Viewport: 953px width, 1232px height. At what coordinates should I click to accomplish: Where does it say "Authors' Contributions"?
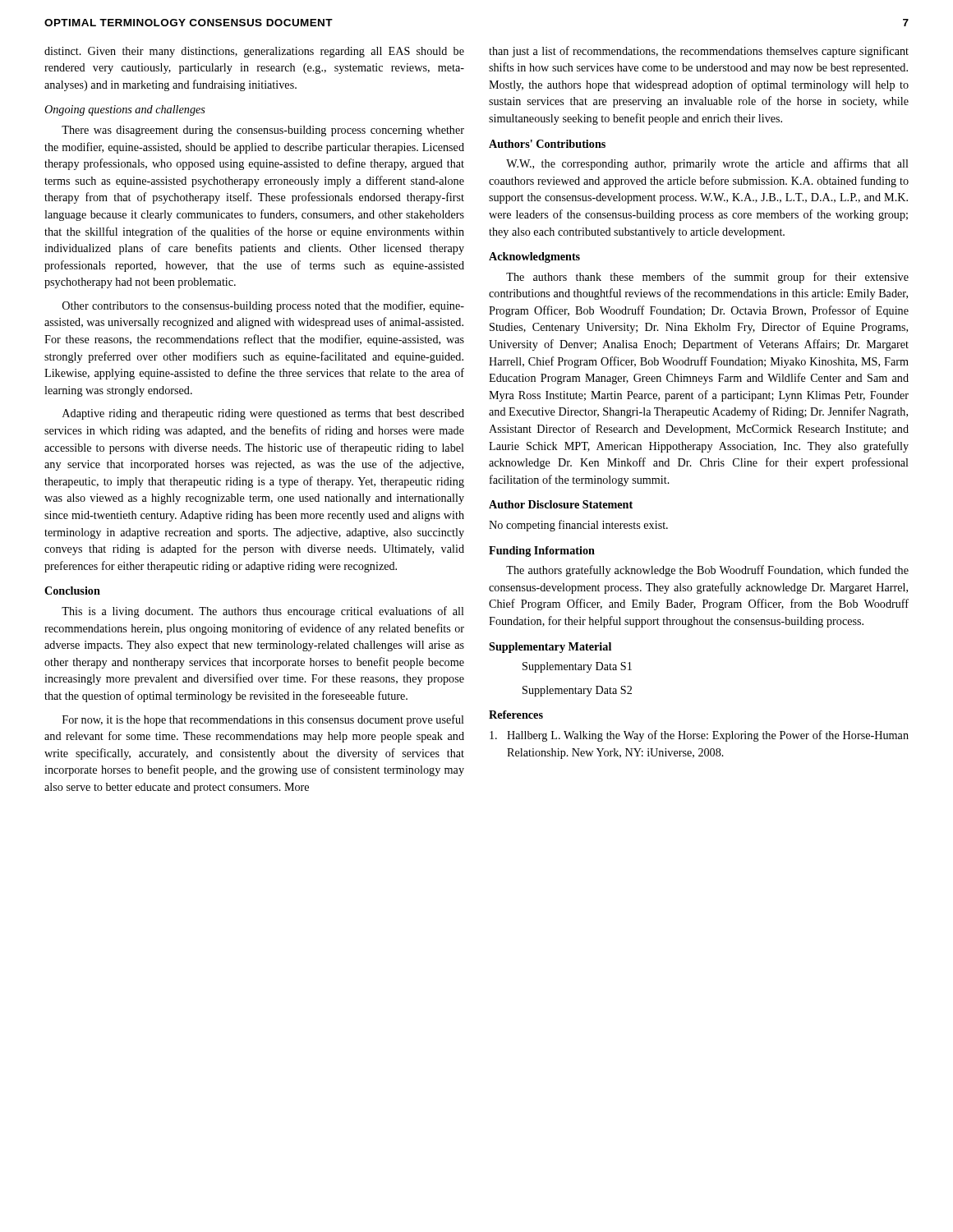click(x=547, y=143)
